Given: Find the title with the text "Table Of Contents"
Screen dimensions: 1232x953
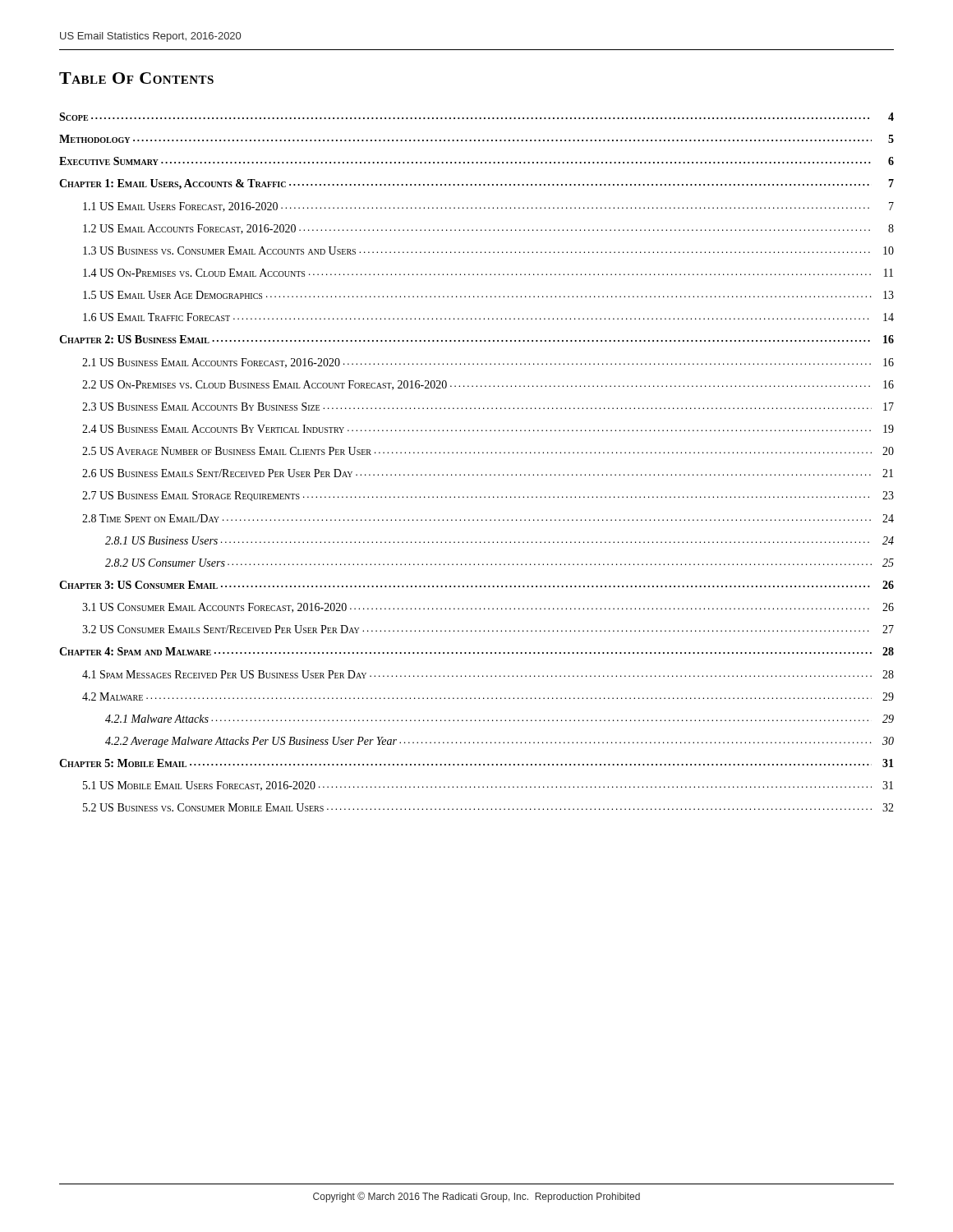Looking at the screenshot, I should pos(137,78).
